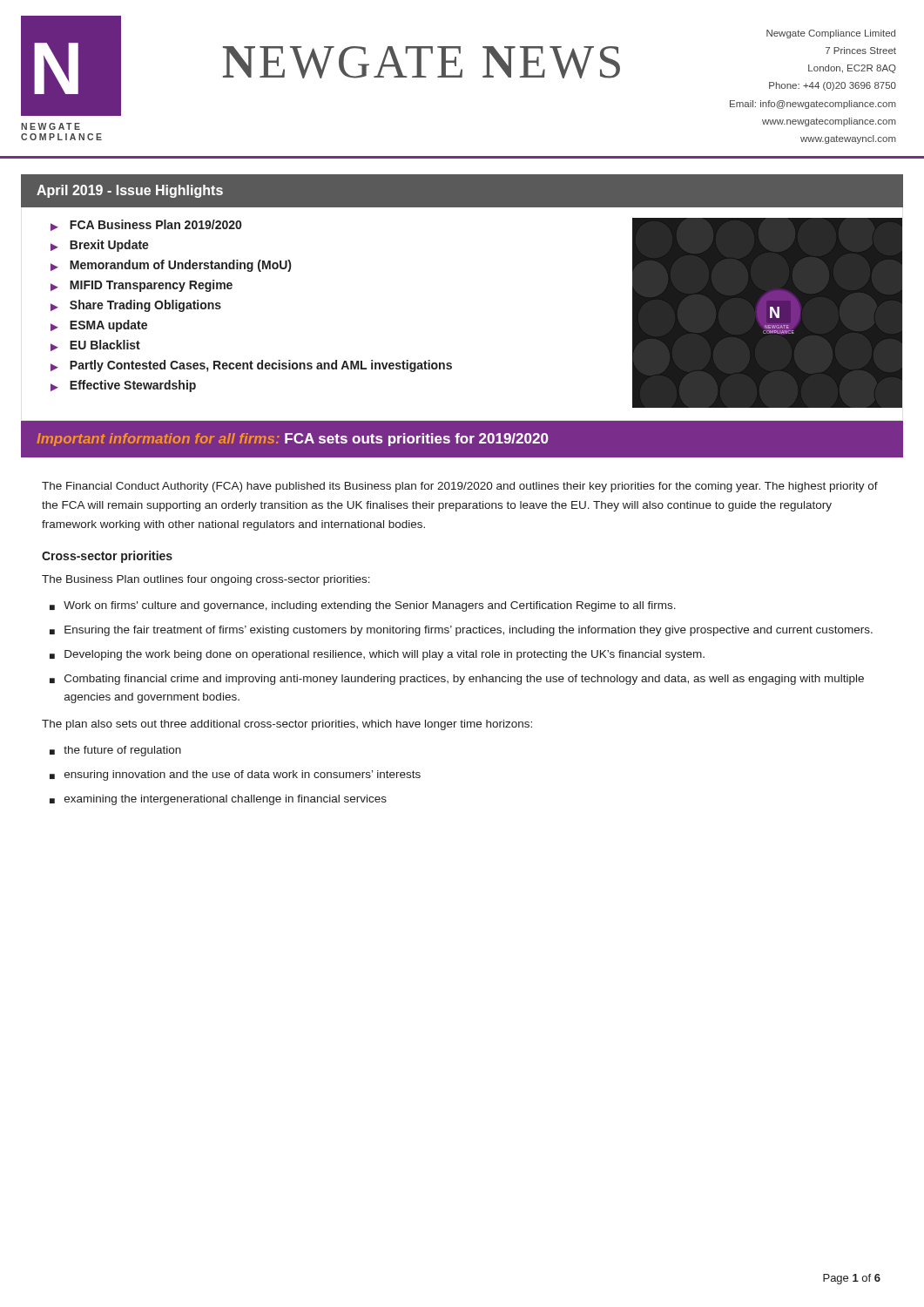
Task: Point to the passage starting "► MIFID Transparency Regime"
Action: (140, 286)
